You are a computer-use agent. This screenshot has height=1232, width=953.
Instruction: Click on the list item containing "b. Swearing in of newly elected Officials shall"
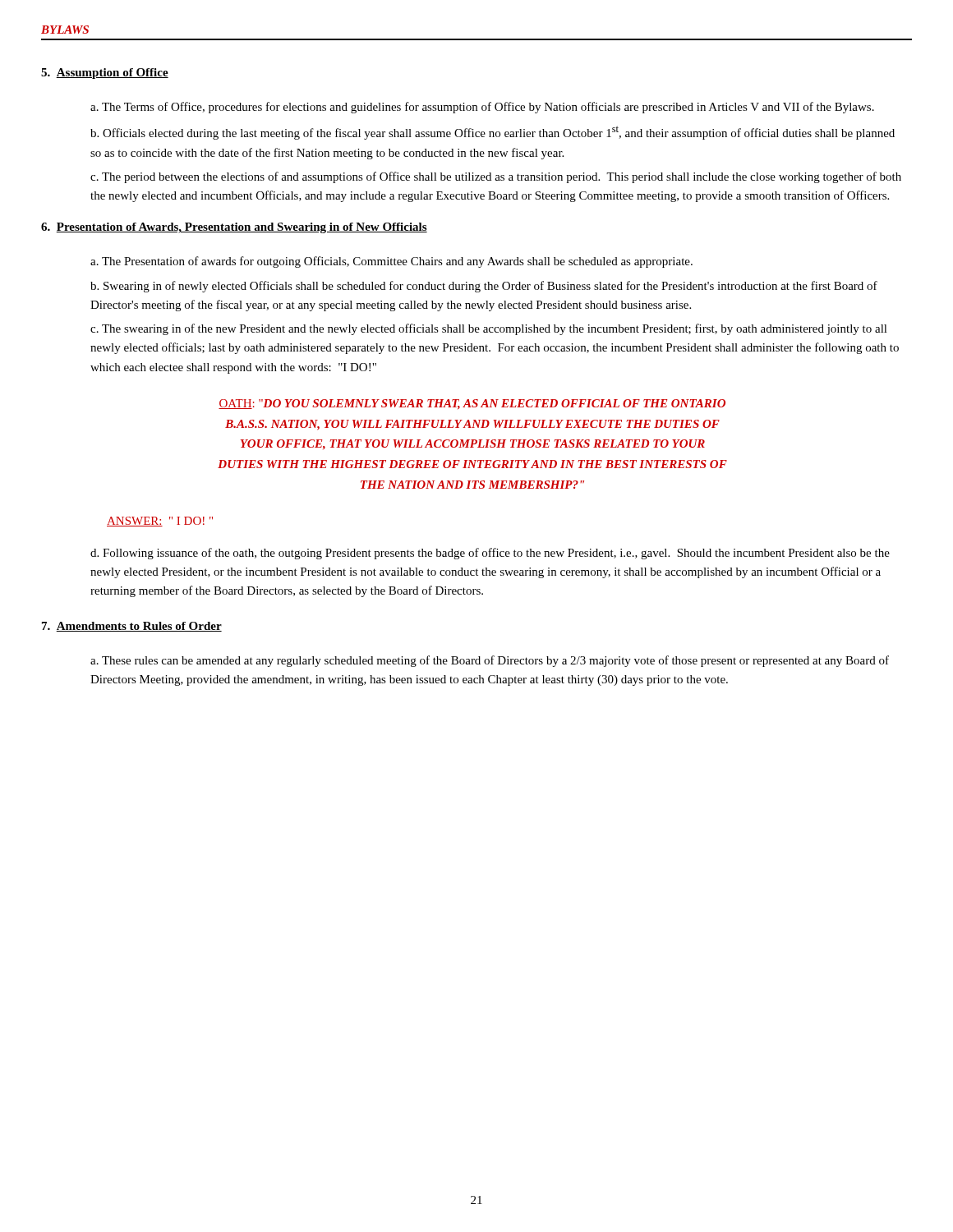click(x=497, y=295)
